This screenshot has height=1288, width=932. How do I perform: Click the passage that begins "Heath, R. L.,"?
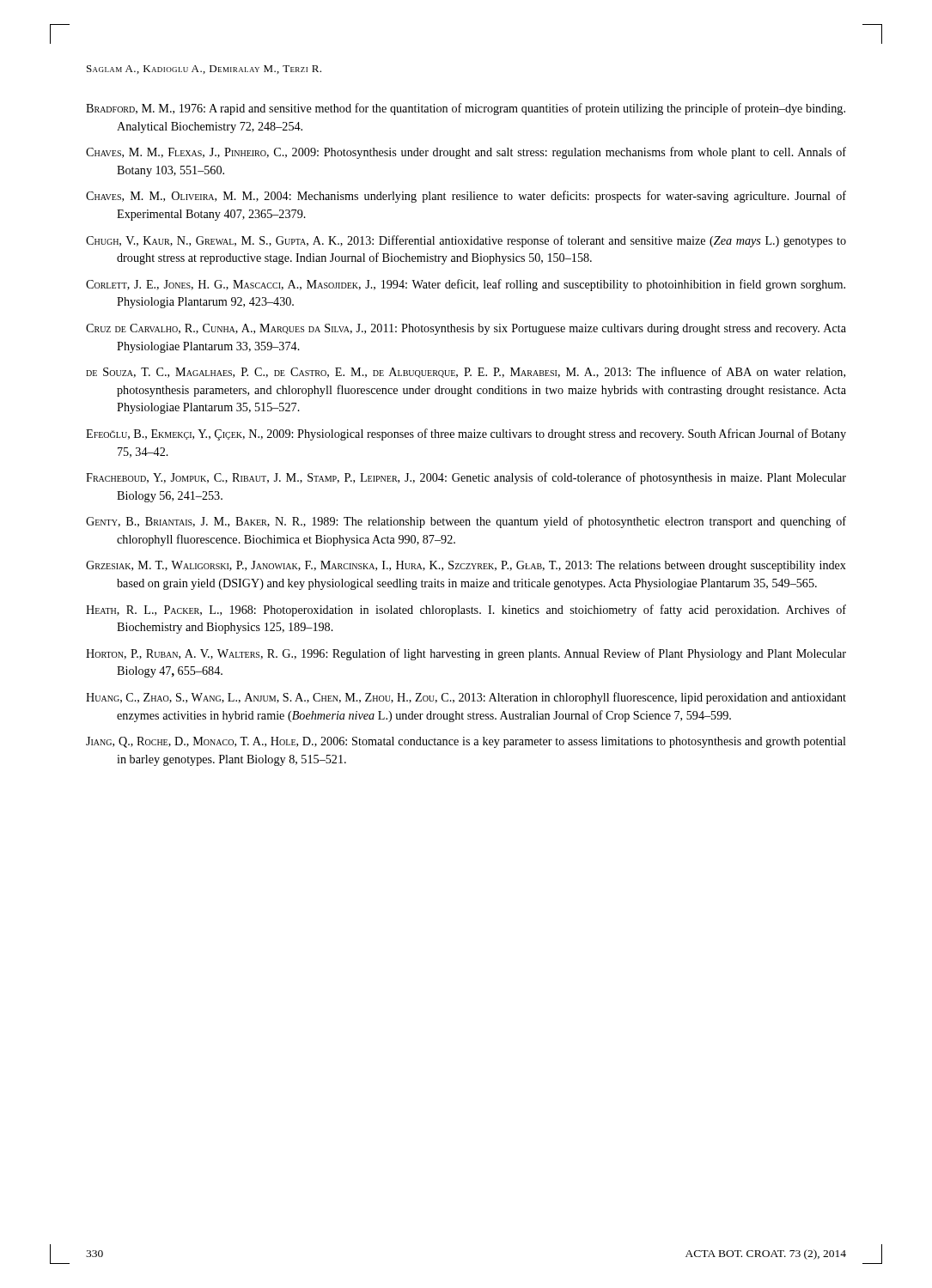[466, 618]
